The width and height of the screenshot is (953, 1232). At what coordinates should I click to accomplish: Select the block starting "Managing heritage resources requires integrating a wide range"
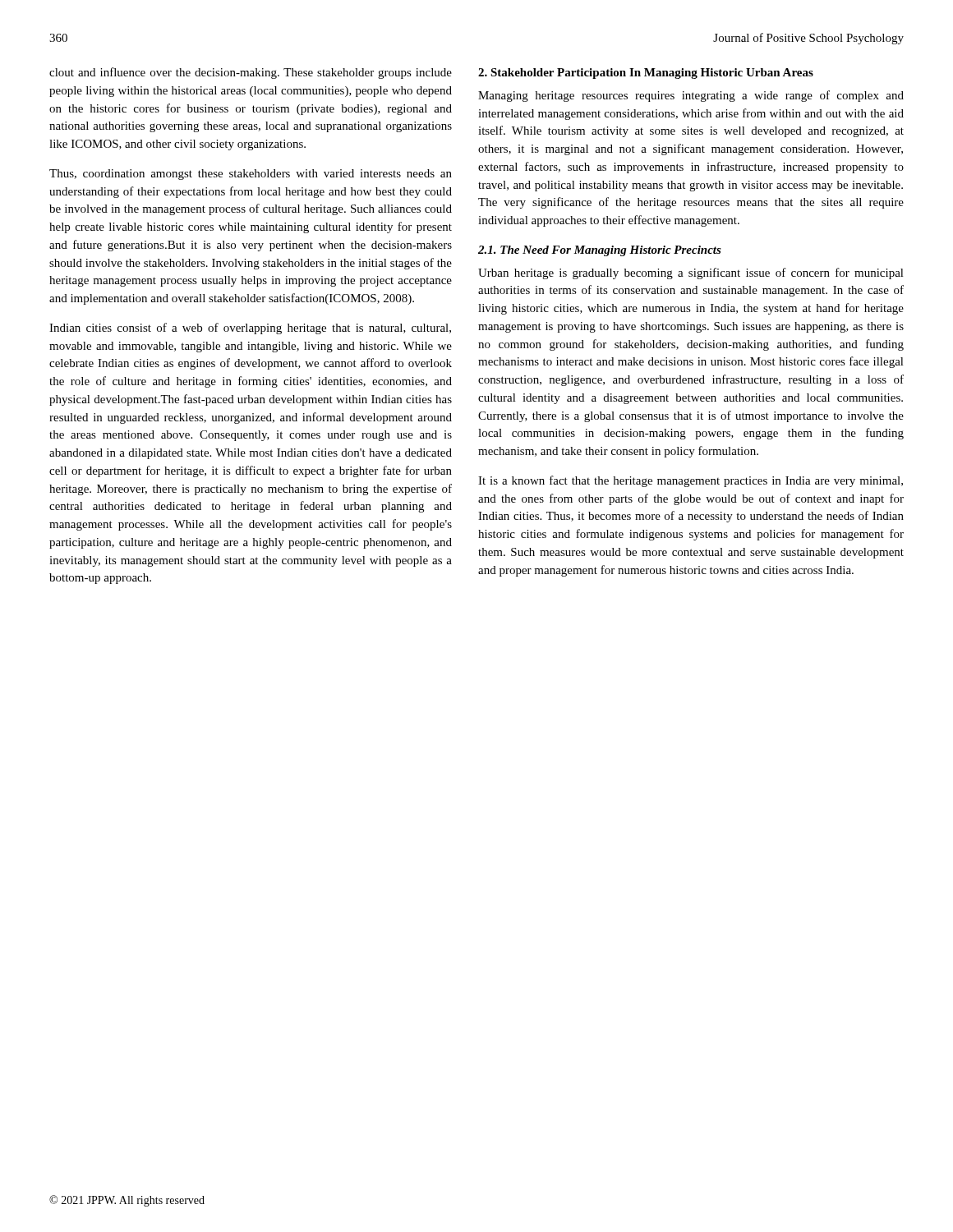[x=691, y=158]
